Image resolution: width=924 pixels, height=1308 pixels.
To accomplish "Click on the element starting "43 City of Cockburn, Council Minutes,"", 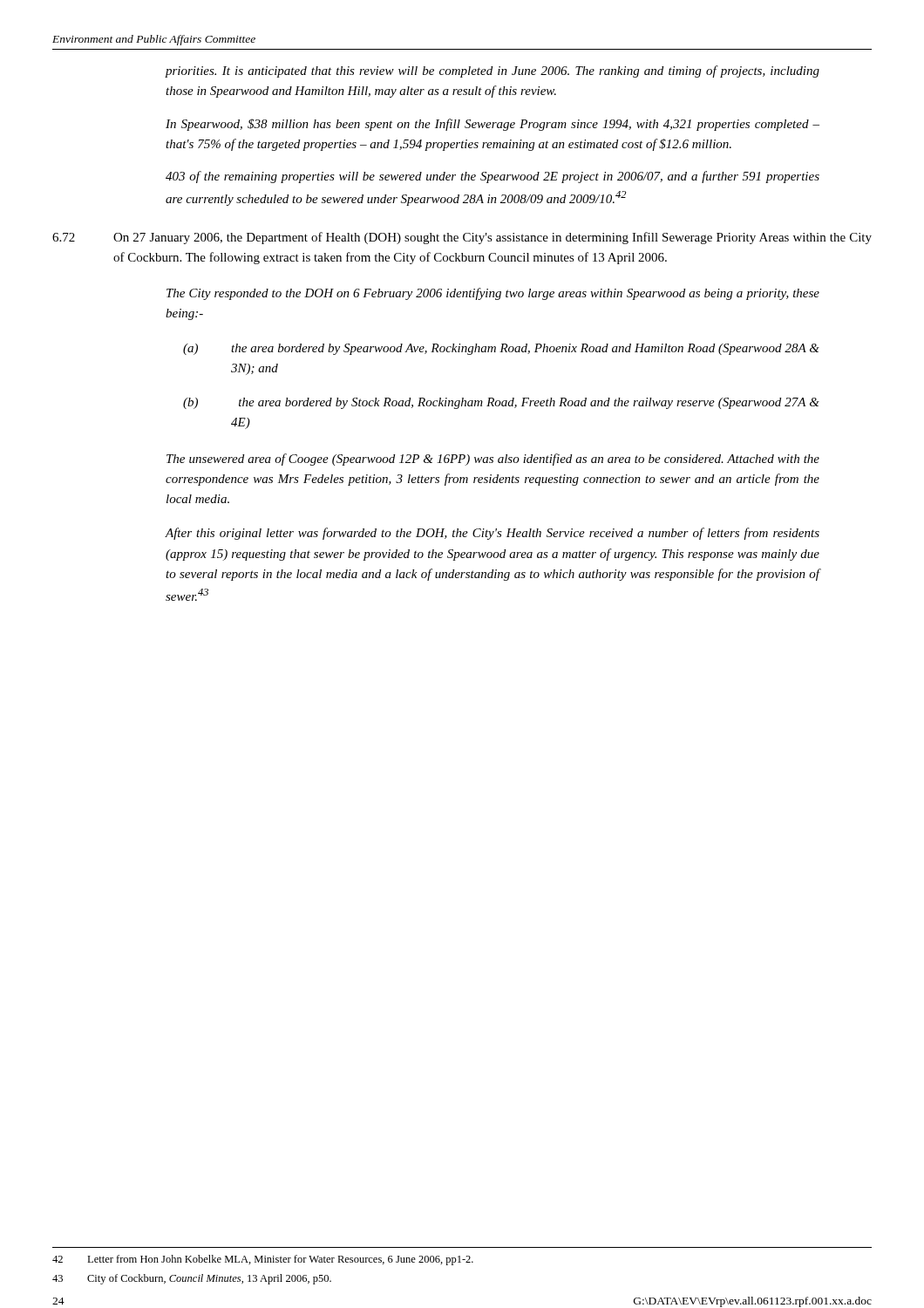I will [x=192, y=1279].
